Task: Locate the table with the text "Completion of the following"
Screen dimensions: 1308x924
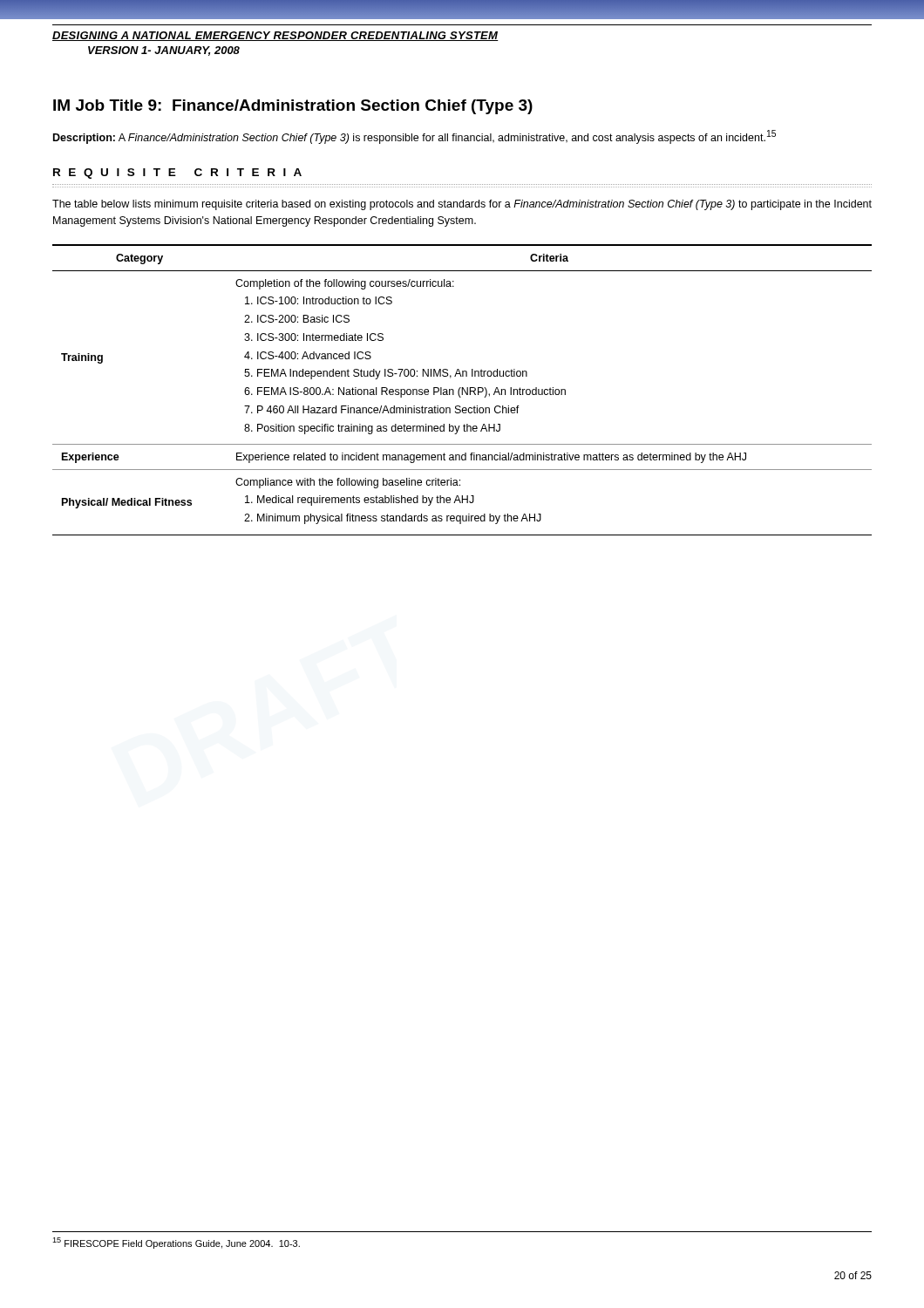Action: pos(462,390)
